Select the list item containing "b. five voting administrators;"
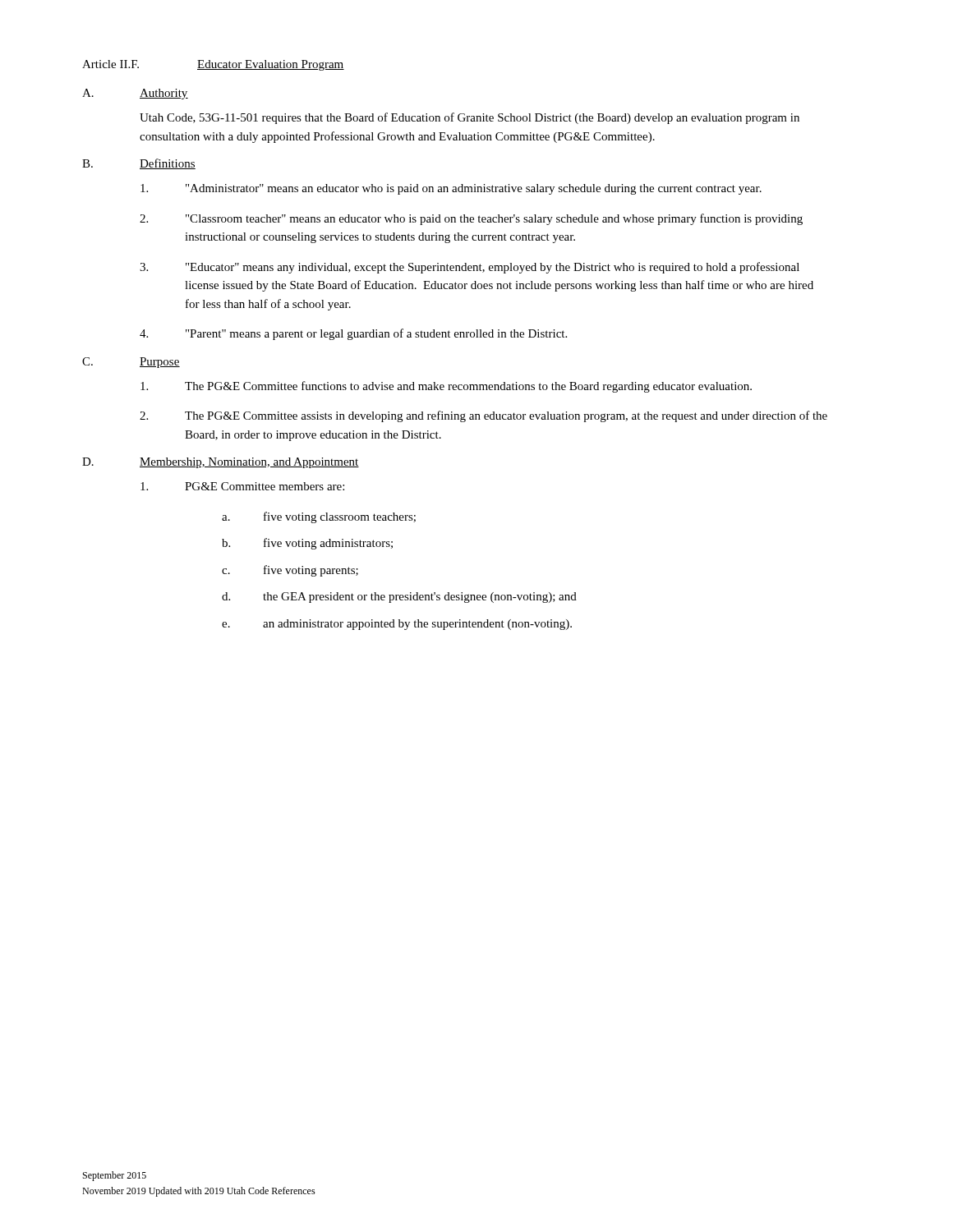Screen dimensions: 1232x953 pos(307,544)
